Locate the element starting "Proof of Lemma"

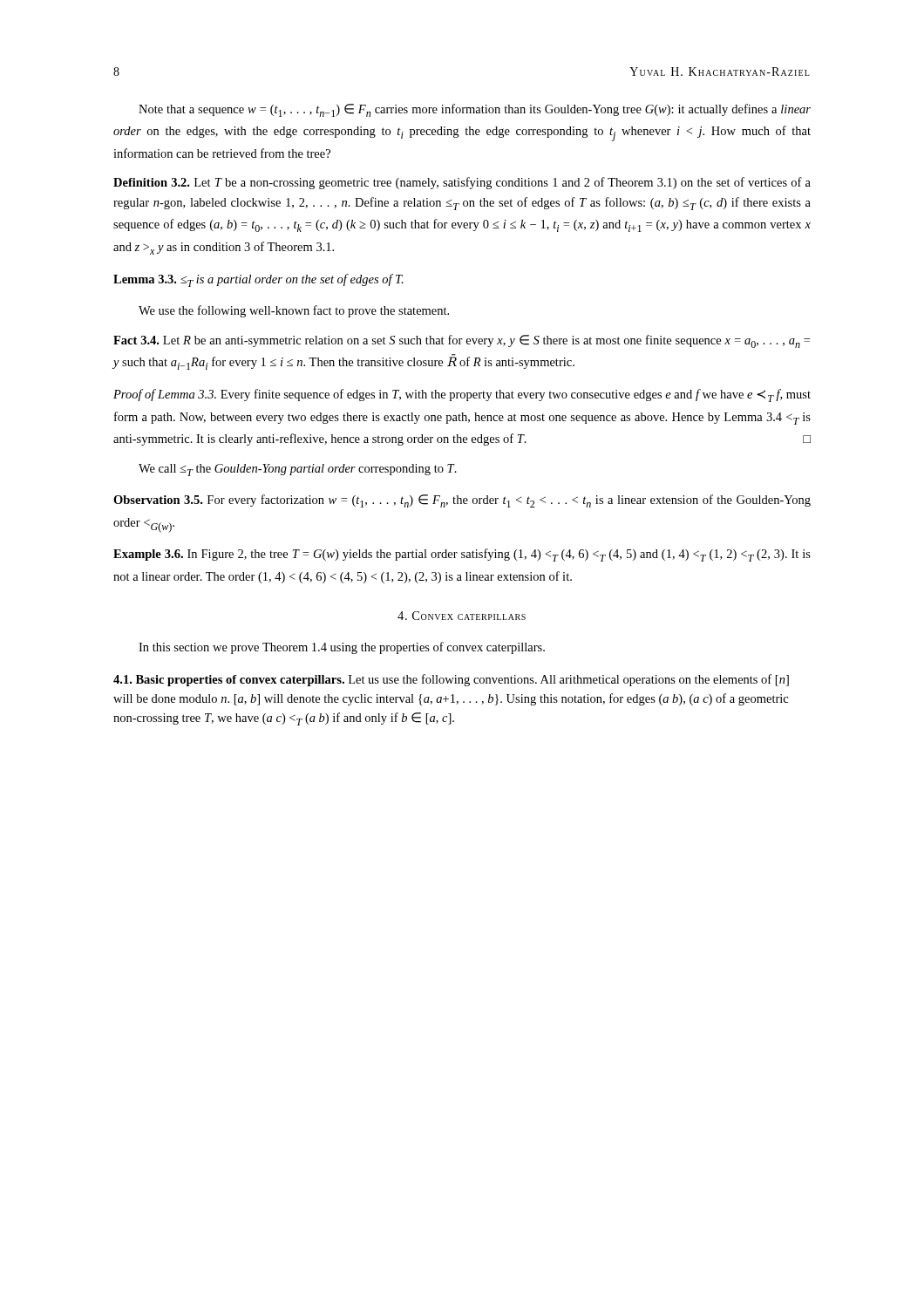(462, 417)
